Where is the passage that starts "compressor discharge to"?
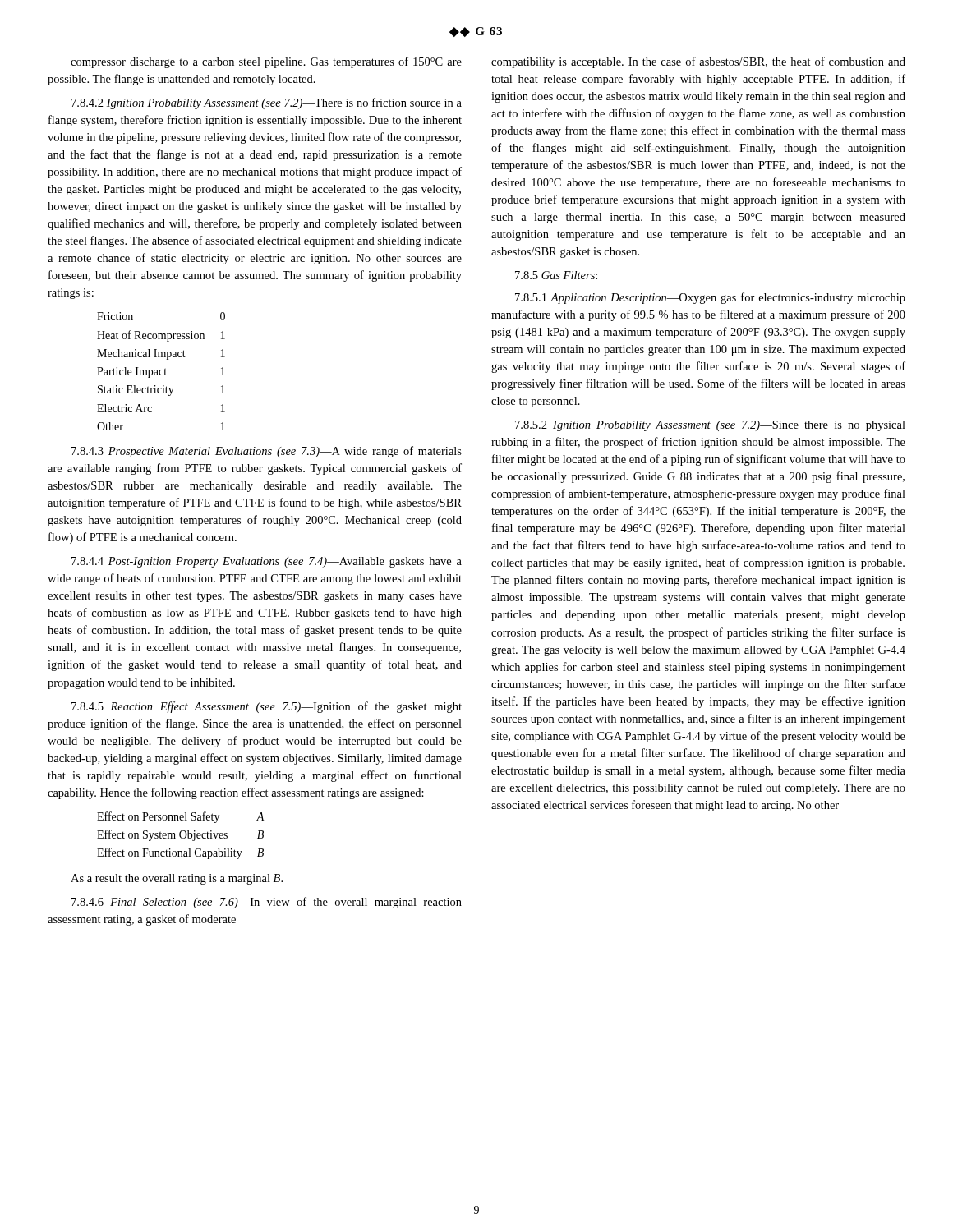953x1232 pixels. tap(255, 70)
